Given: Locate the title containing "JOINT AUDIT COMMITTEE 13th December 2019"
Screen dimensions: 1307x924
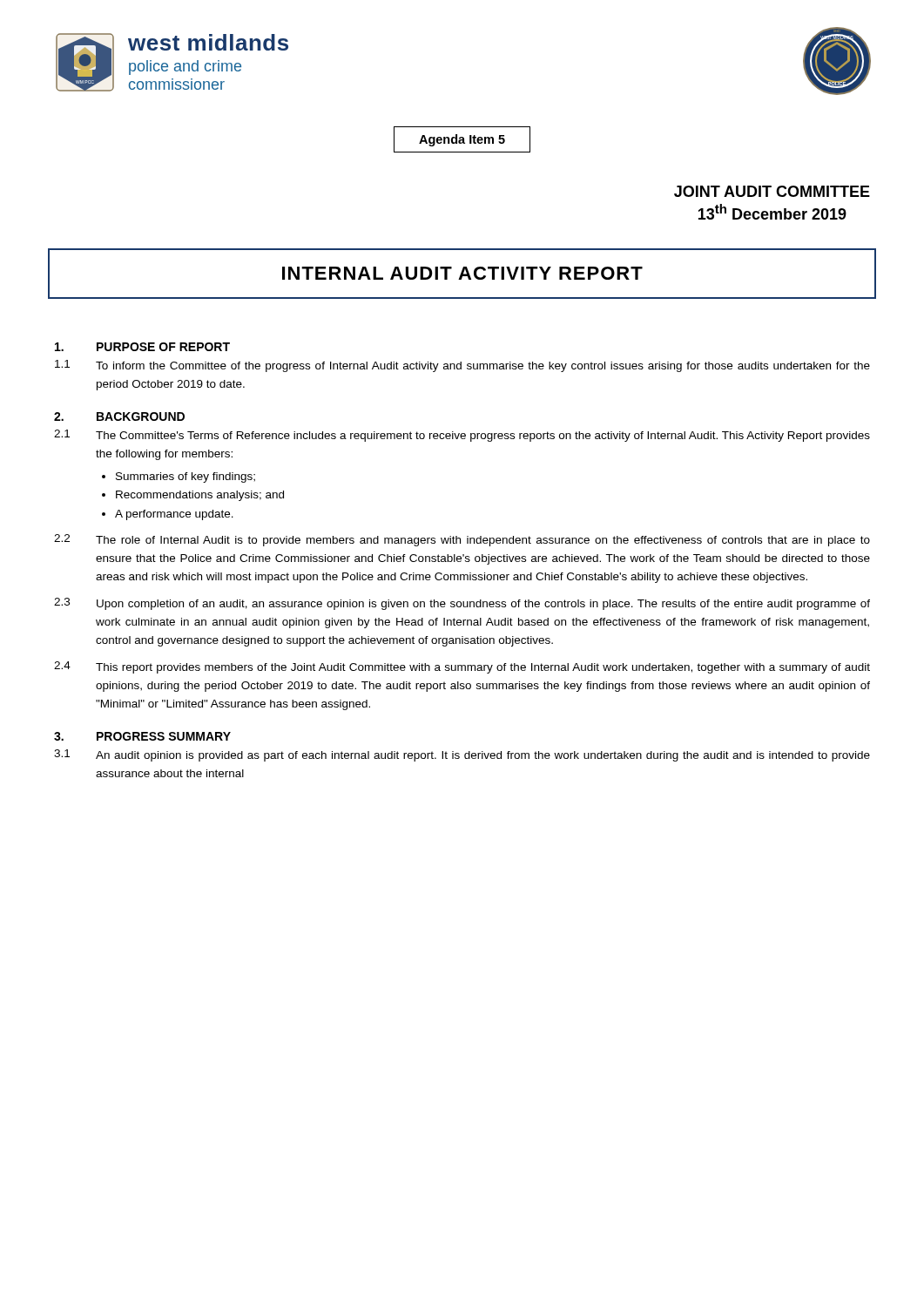Looking at the screenshot, I should [x=772, y=203].
